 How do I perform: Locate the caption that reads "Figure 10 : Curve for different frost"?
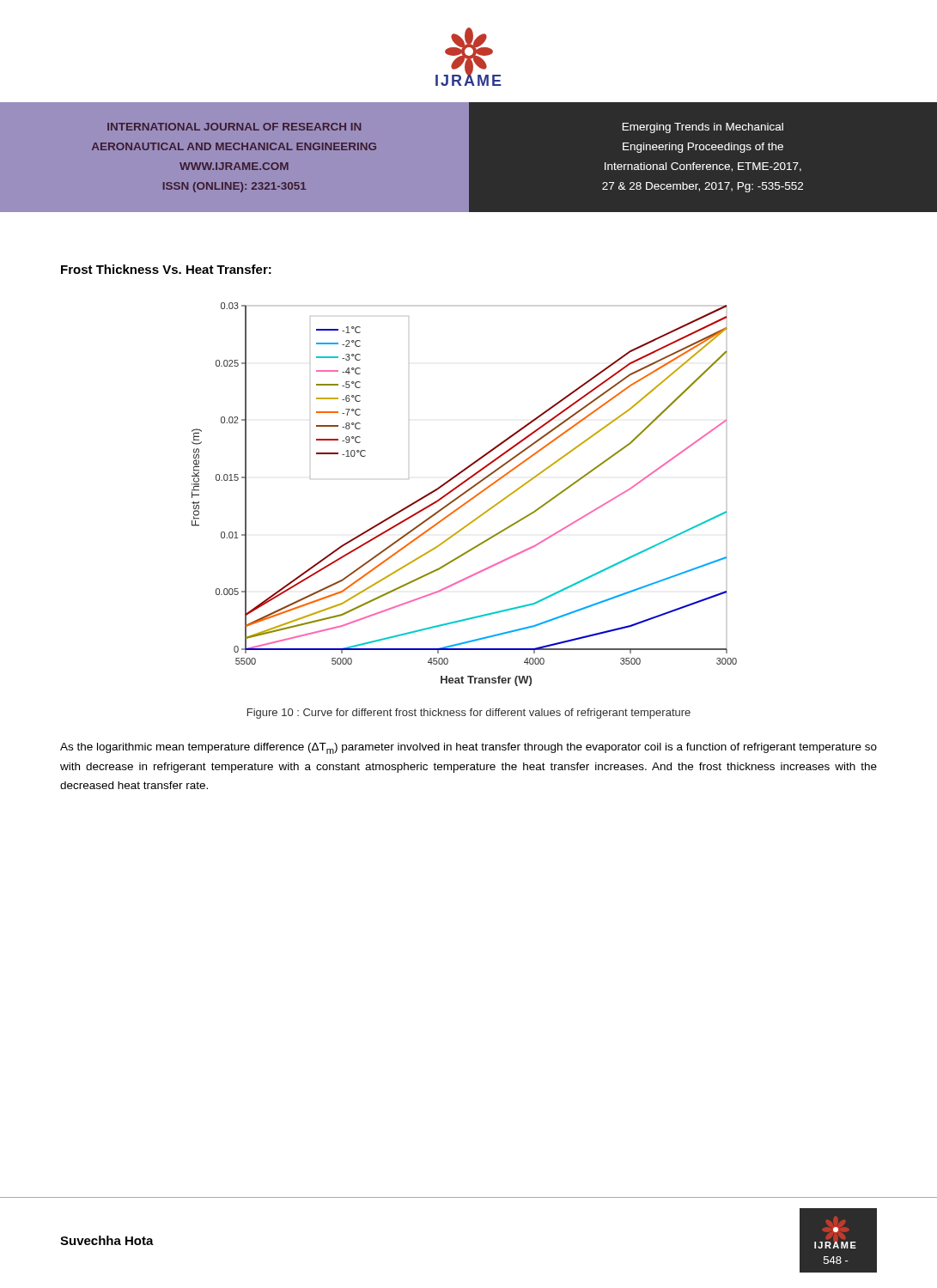[x=468, y=712]
